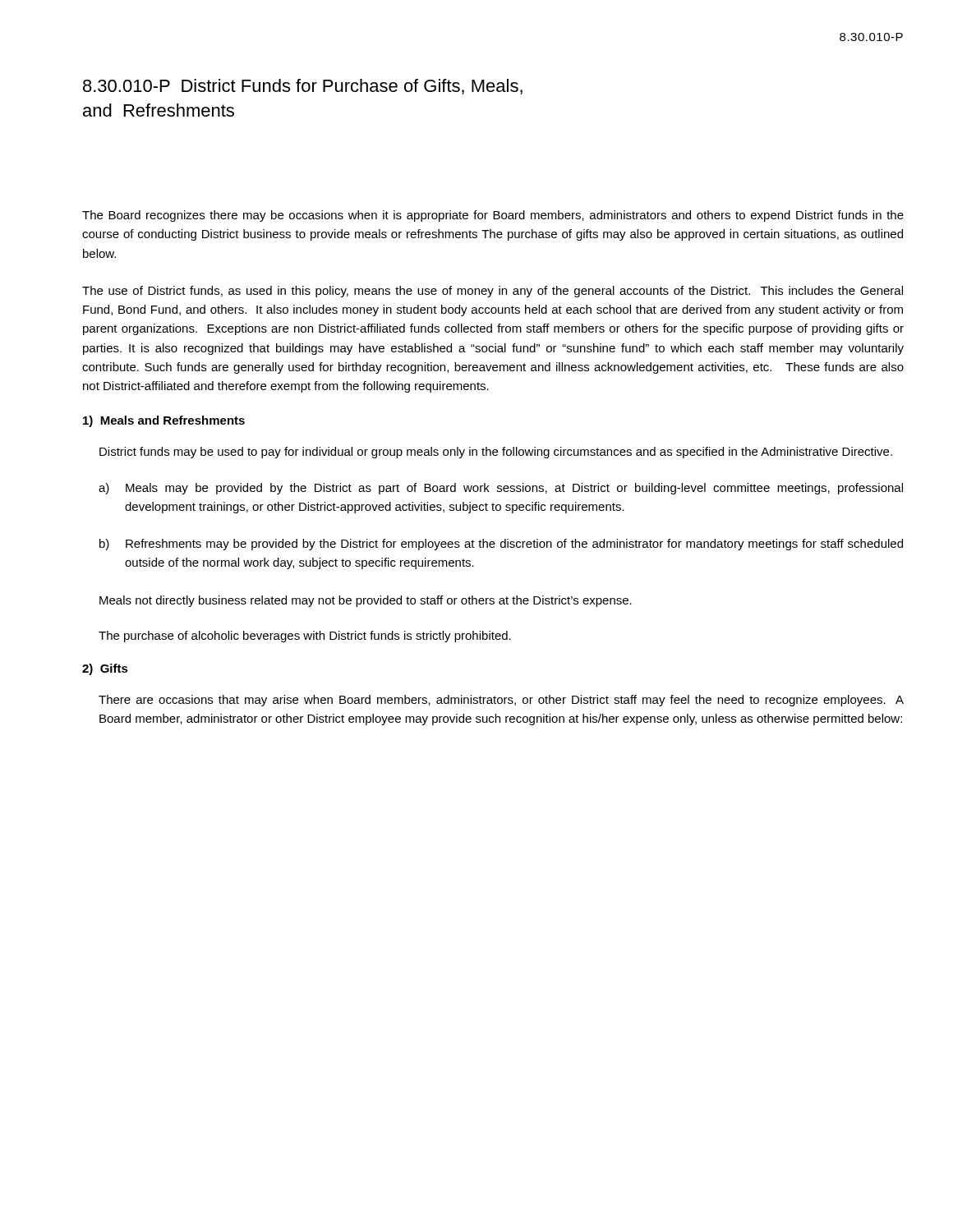Image resolution: width=953 pixels, height=1232 pixels.
Task: Find the text block with the text "Meals not directly business related may"
Action: pos(365,600)
